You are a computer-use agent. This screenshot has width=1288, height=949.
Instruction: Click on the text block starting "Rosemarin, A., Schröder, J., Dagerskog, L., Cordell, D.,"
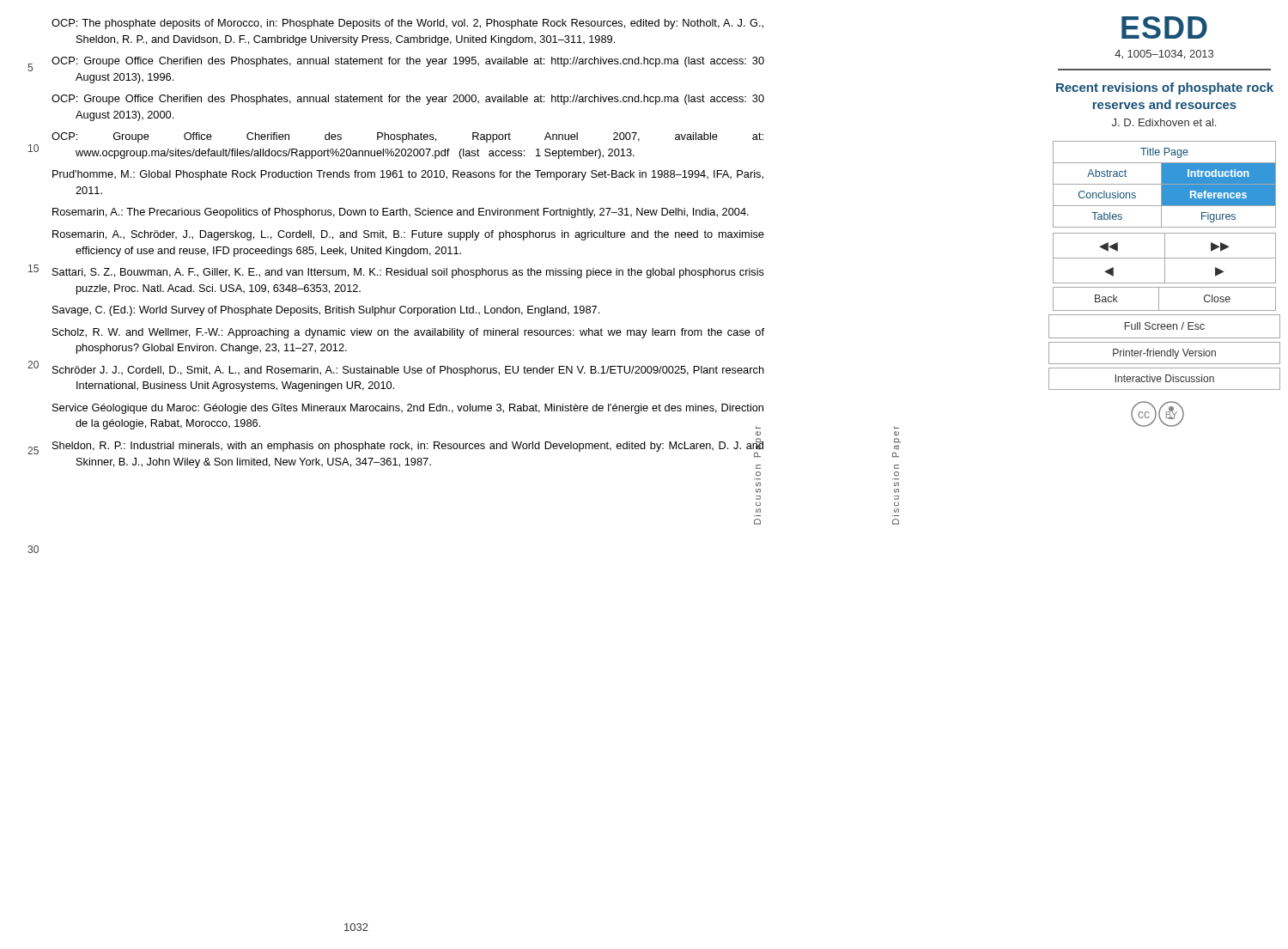click(408, 242)
